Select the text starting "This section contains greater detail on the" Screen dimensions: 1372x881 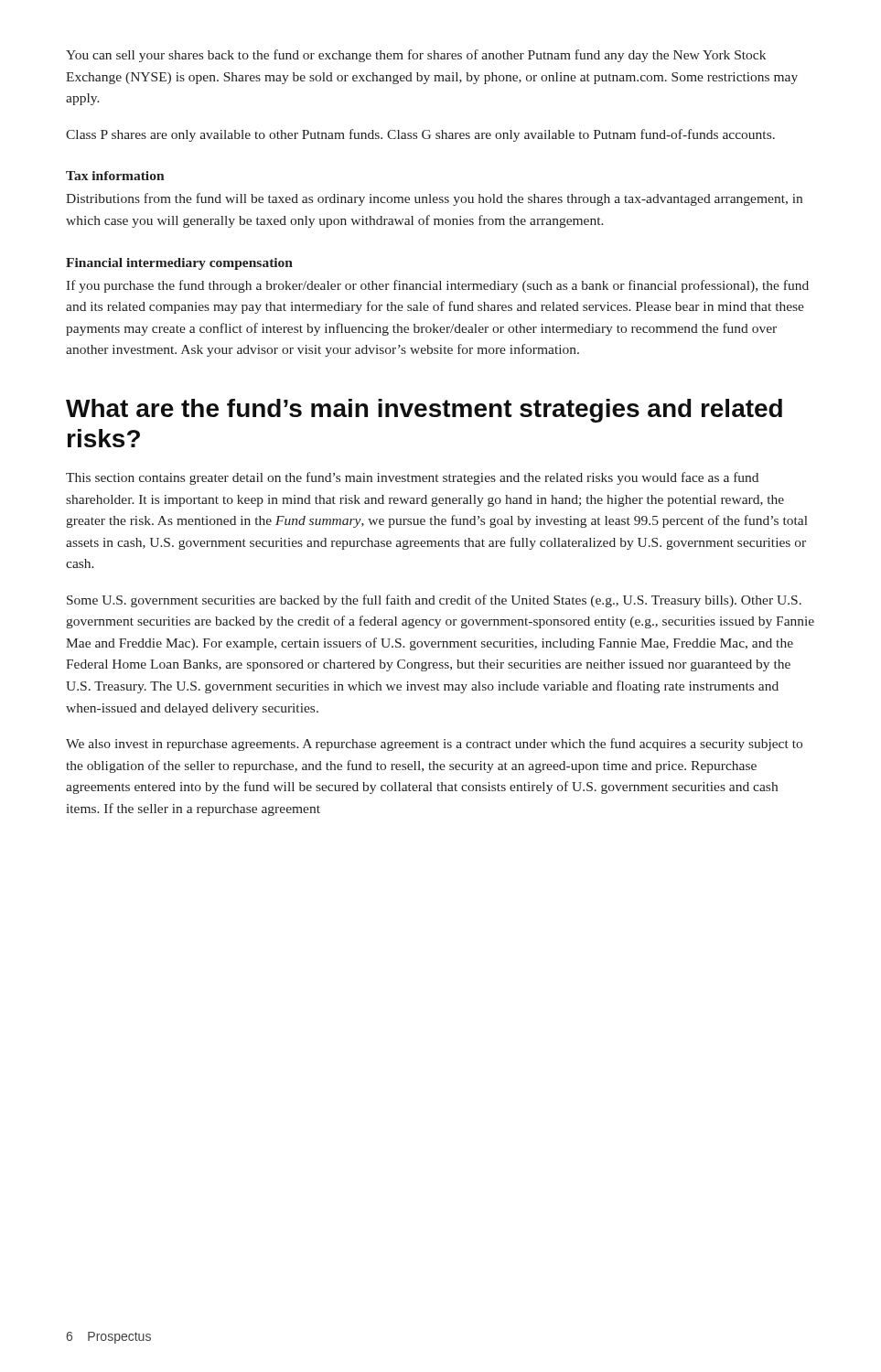437,520
